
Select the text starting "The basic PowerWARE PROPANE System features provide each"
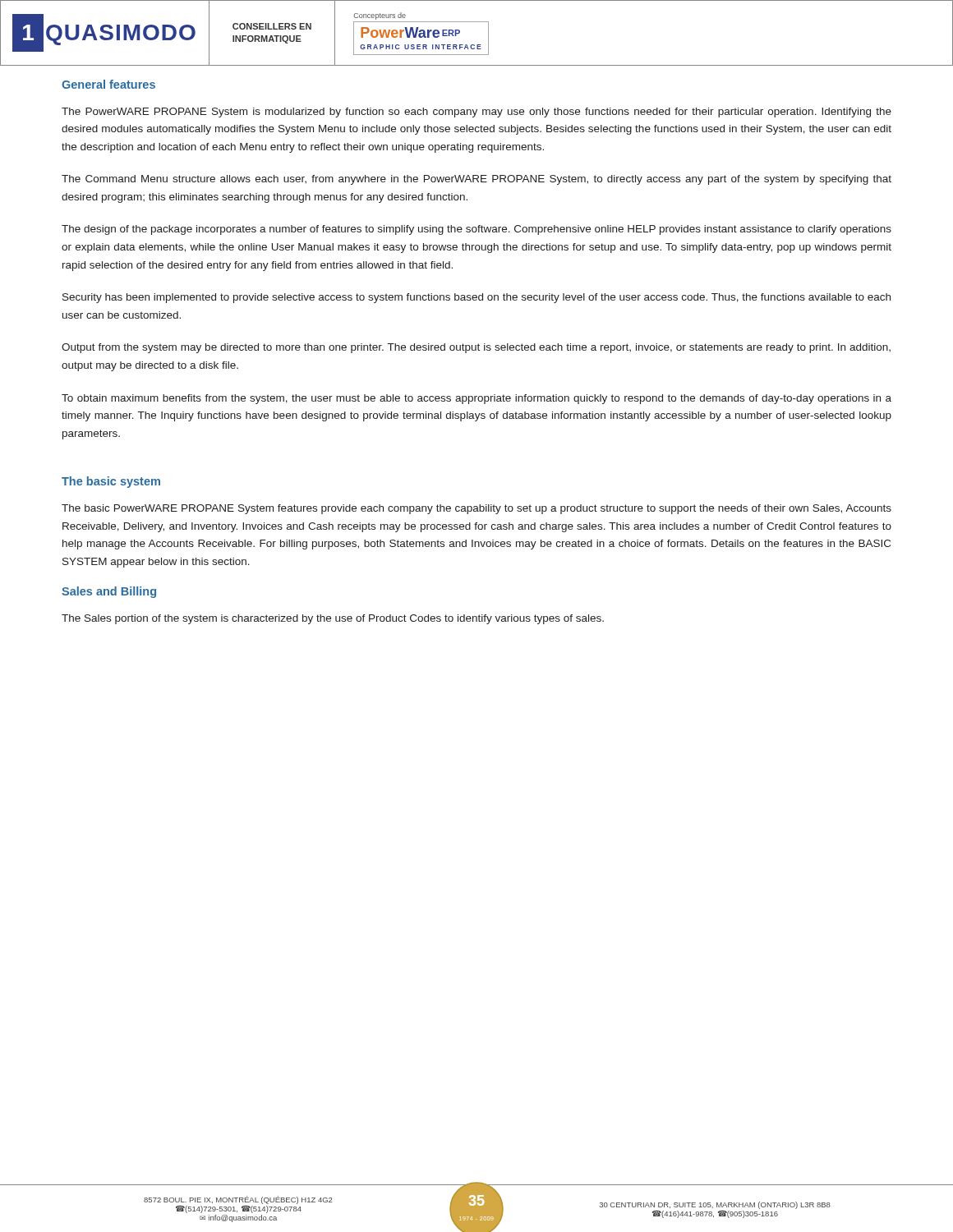click(476, 535)
